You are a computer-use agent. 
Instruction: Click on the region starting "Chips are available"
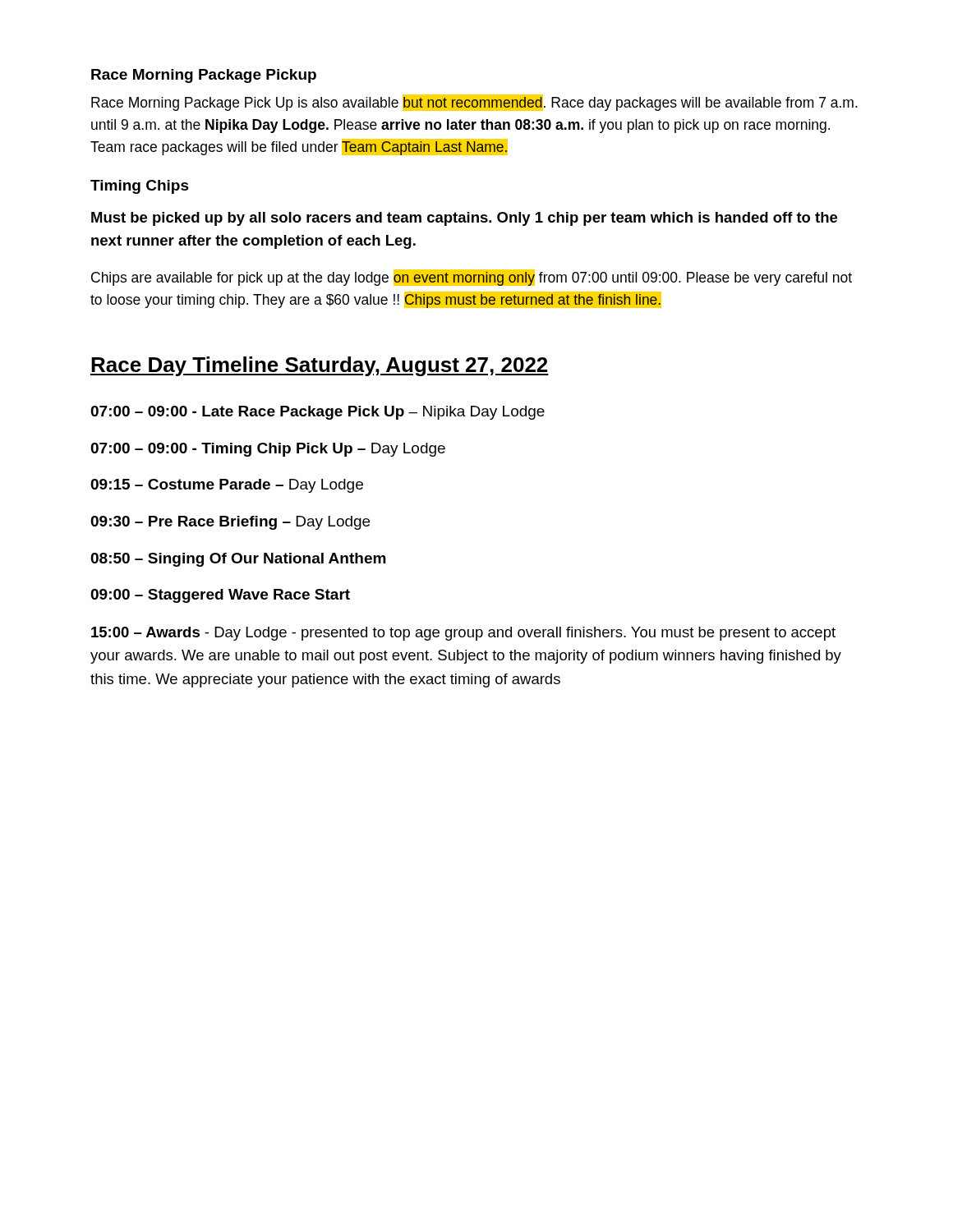pyautogui.click(x=471, y=289)
